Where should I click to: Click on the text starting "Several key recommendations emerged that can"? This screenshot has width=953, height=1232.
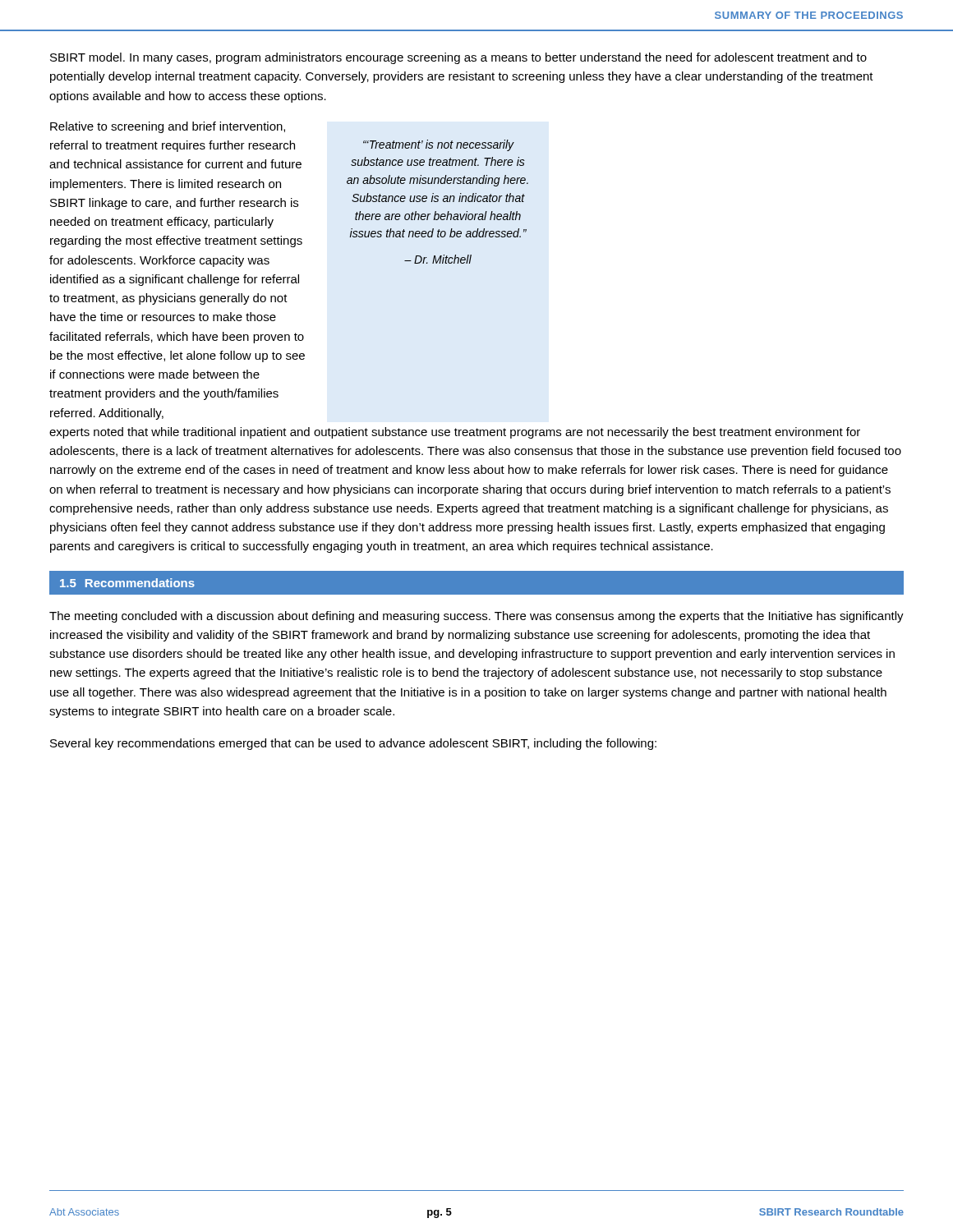[x=353, y=743]
